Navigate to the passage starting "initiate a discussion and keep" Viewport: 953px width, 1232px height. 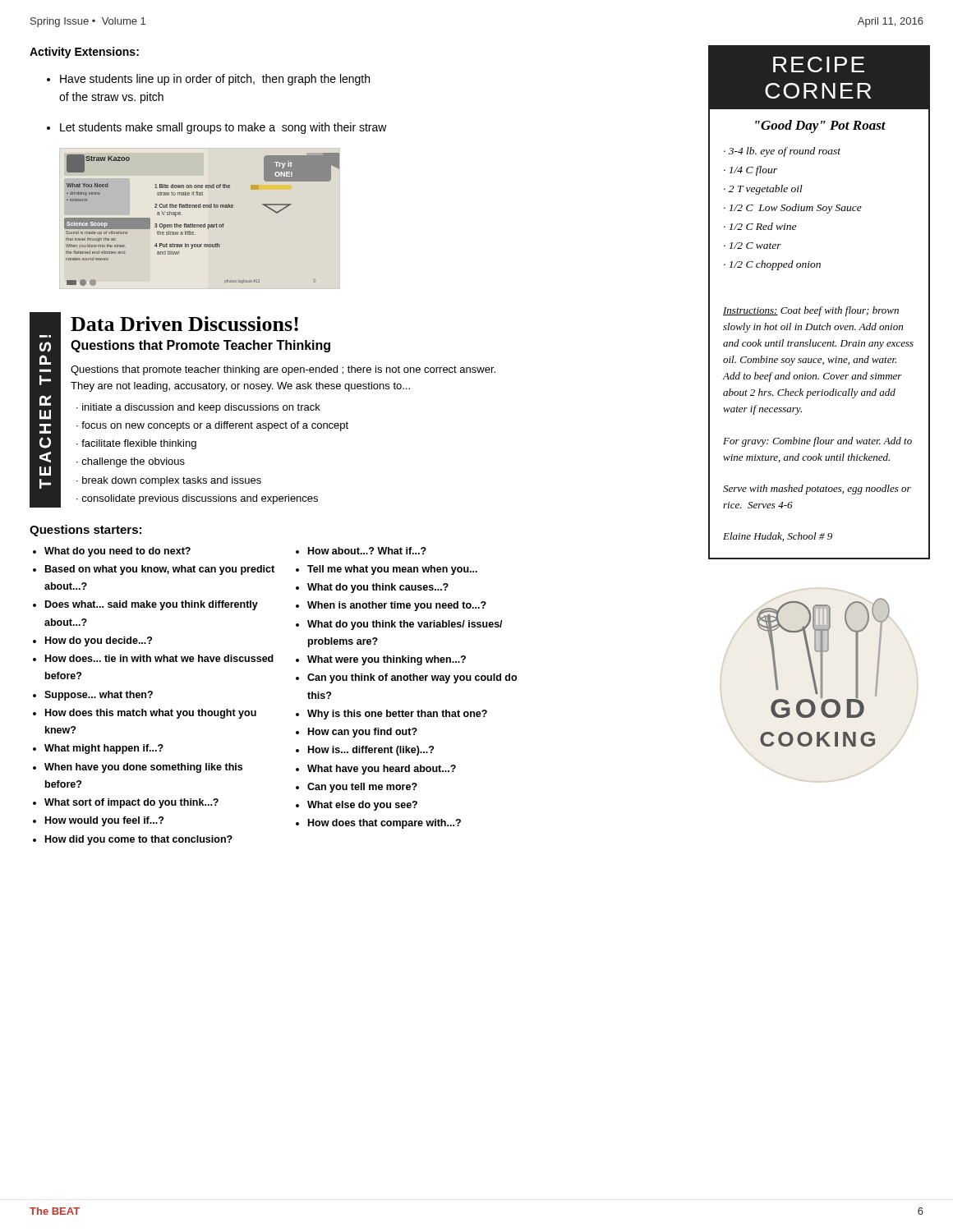(201, 407)
